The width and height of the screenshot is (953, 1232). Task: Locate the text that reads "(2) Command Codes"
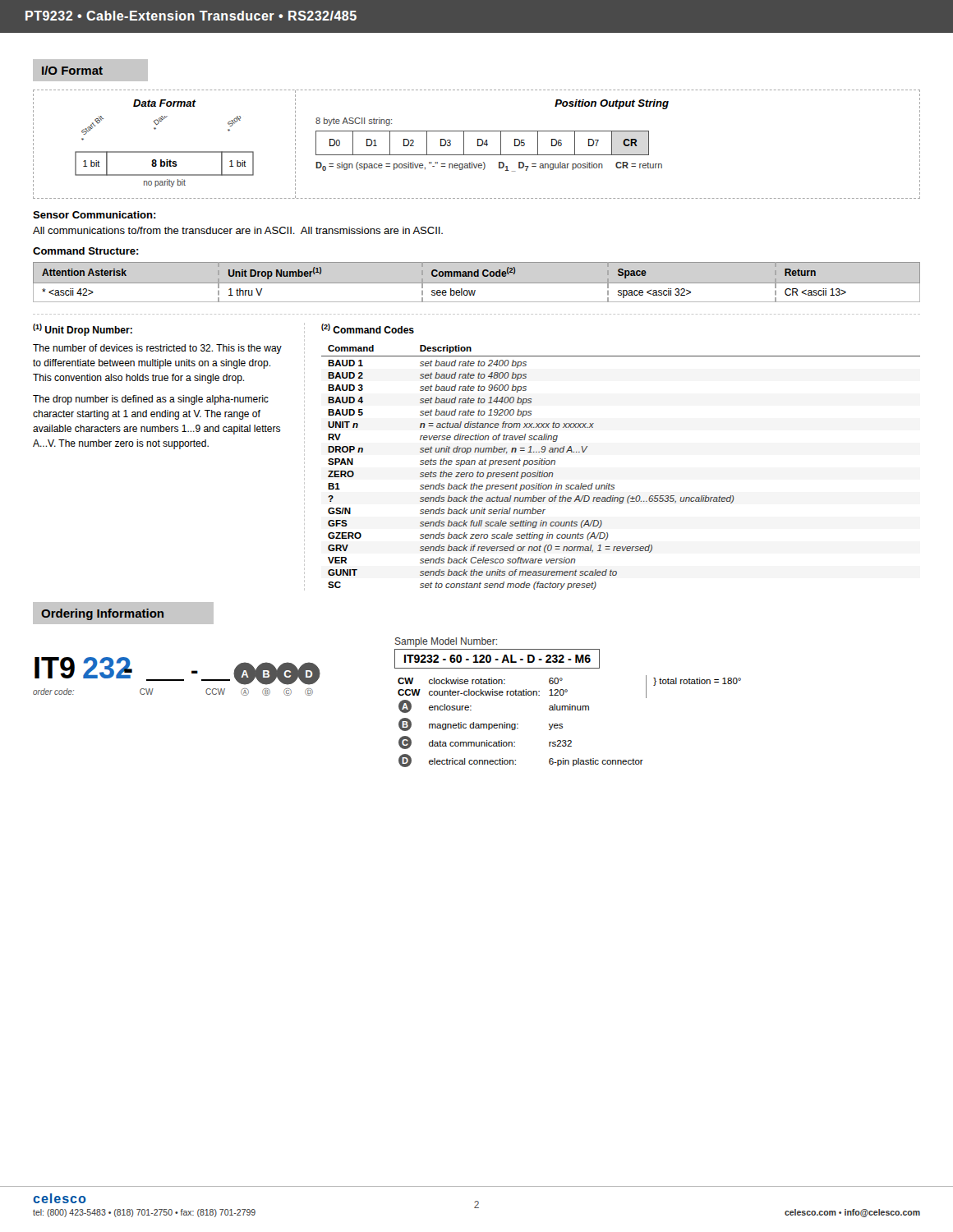coord(368,329)
